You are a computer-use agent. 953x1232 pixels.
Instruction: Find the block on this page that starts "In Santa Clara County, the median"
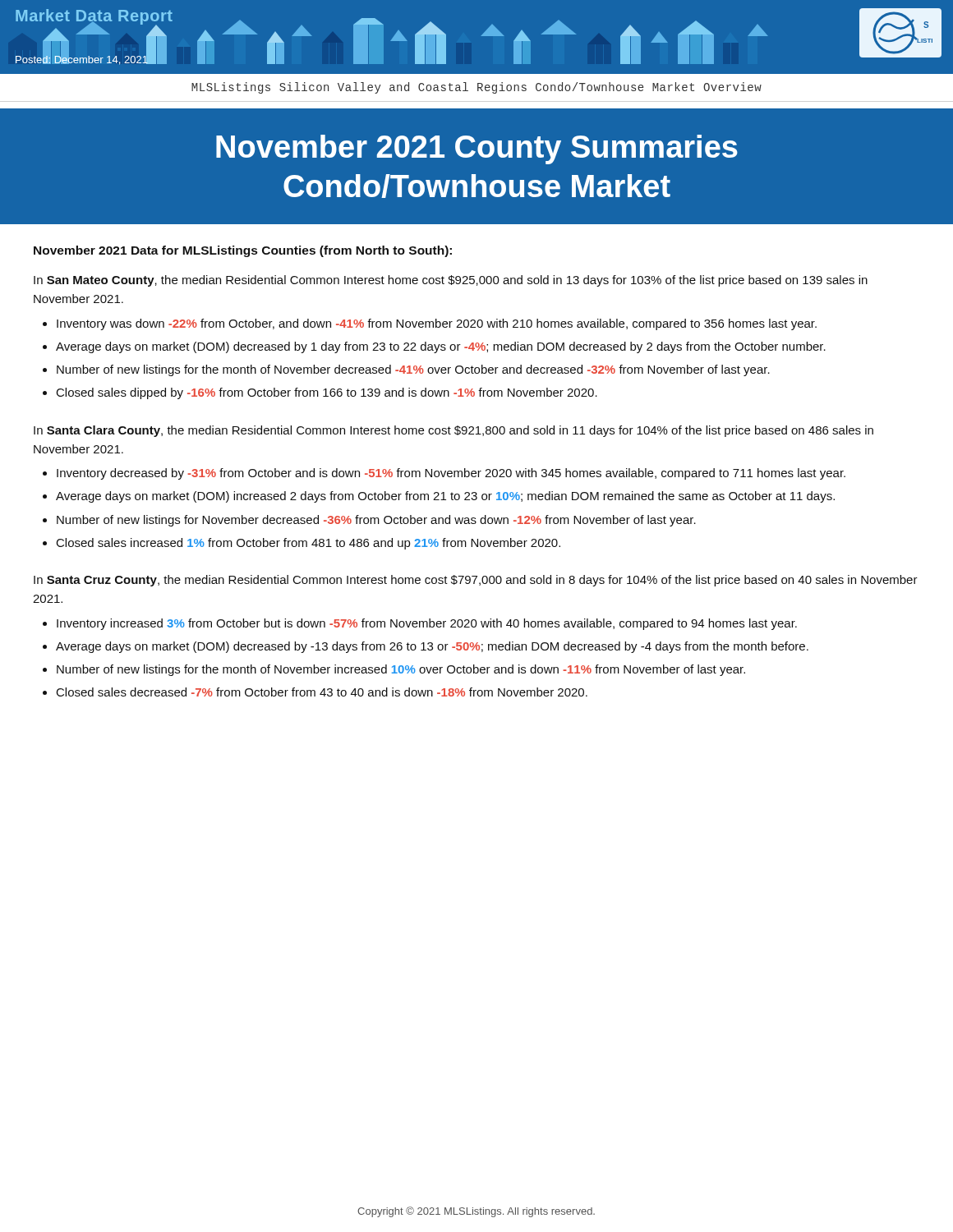(x=453, y=439)
